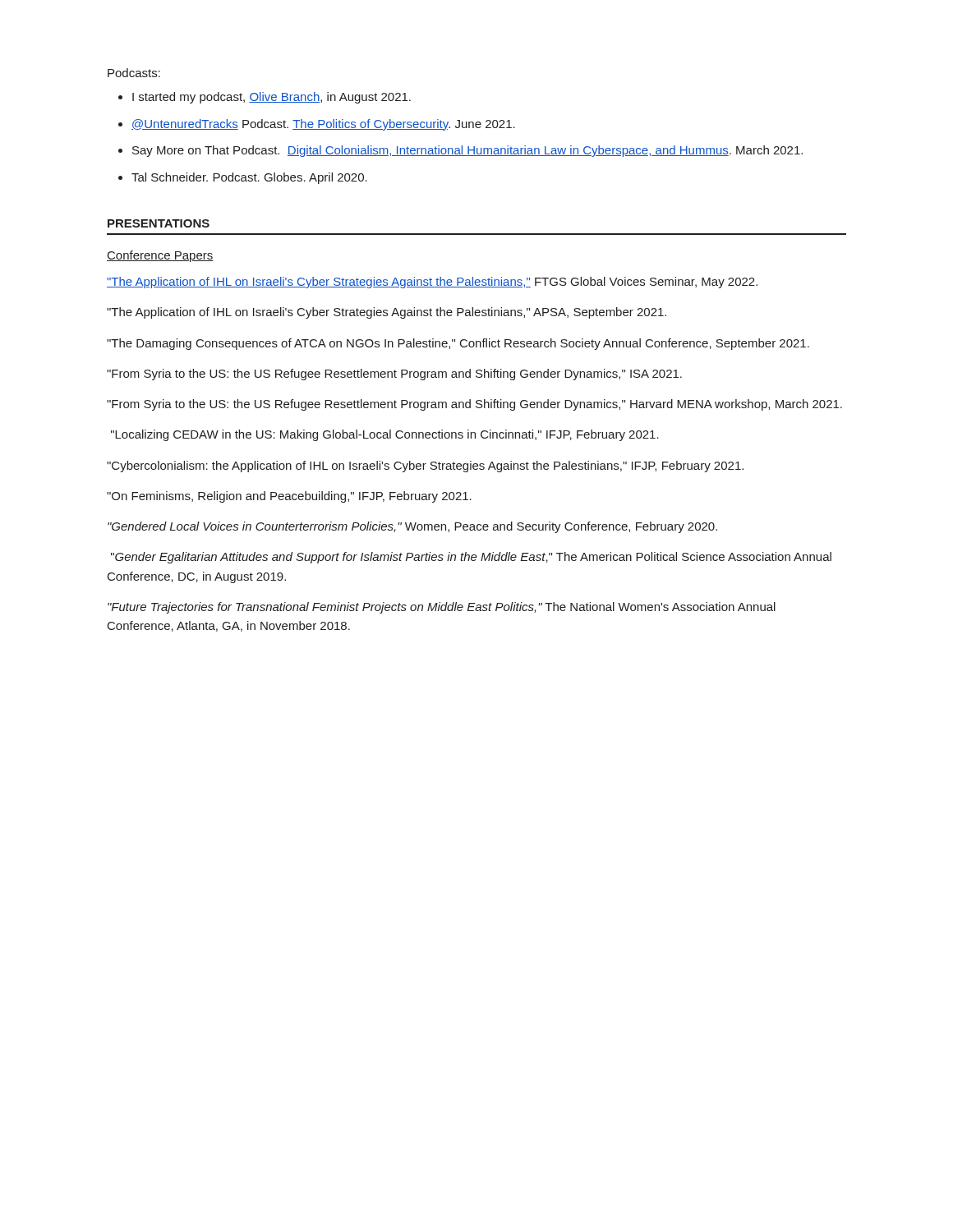Locate the list item with the text "I started my podcast,"
Screen dimensions: 1232x953
(x=272, y=97)
